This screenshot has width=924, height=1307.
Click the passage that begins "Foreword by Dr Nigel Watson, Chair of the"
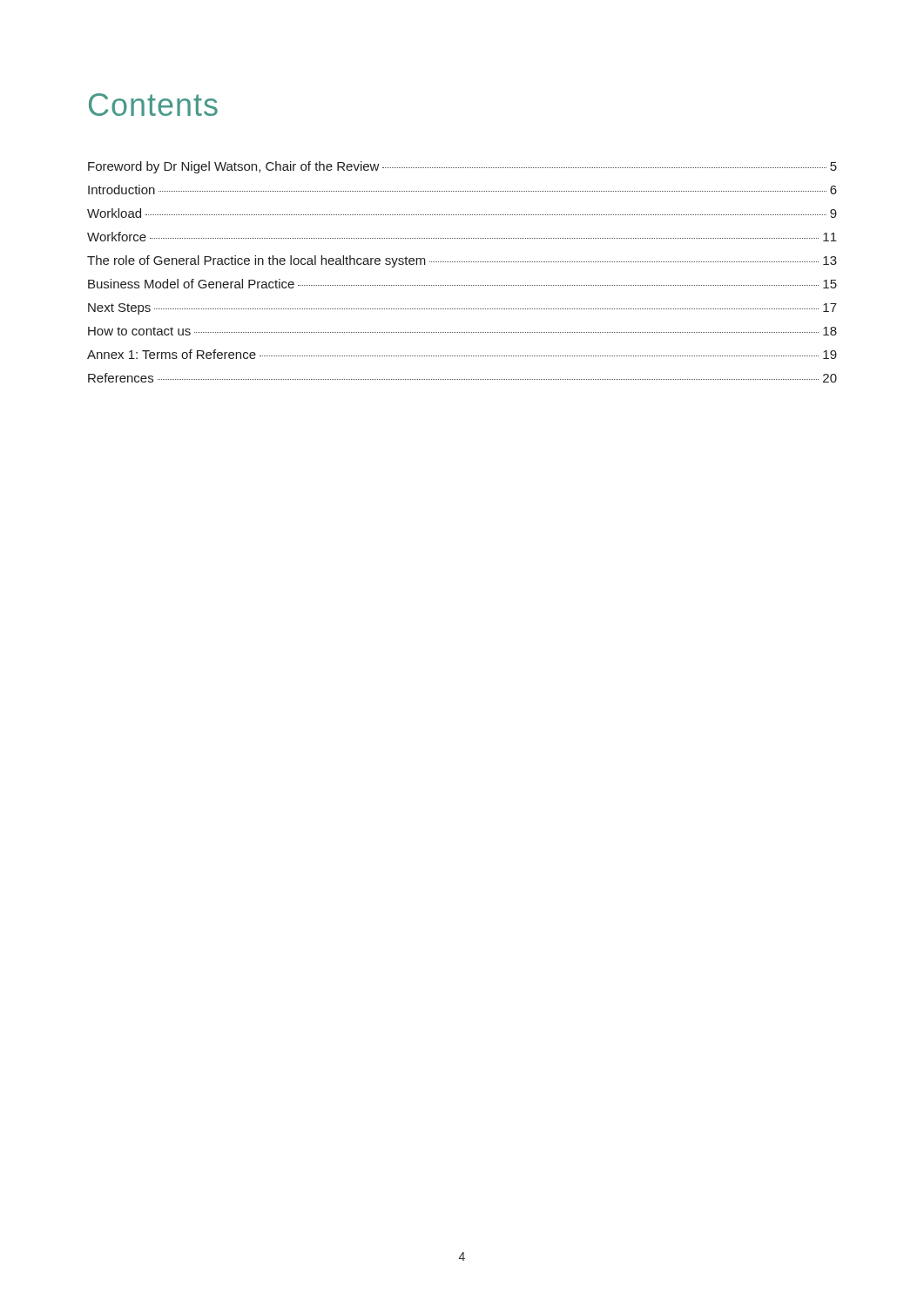click(x=462, y=166)
